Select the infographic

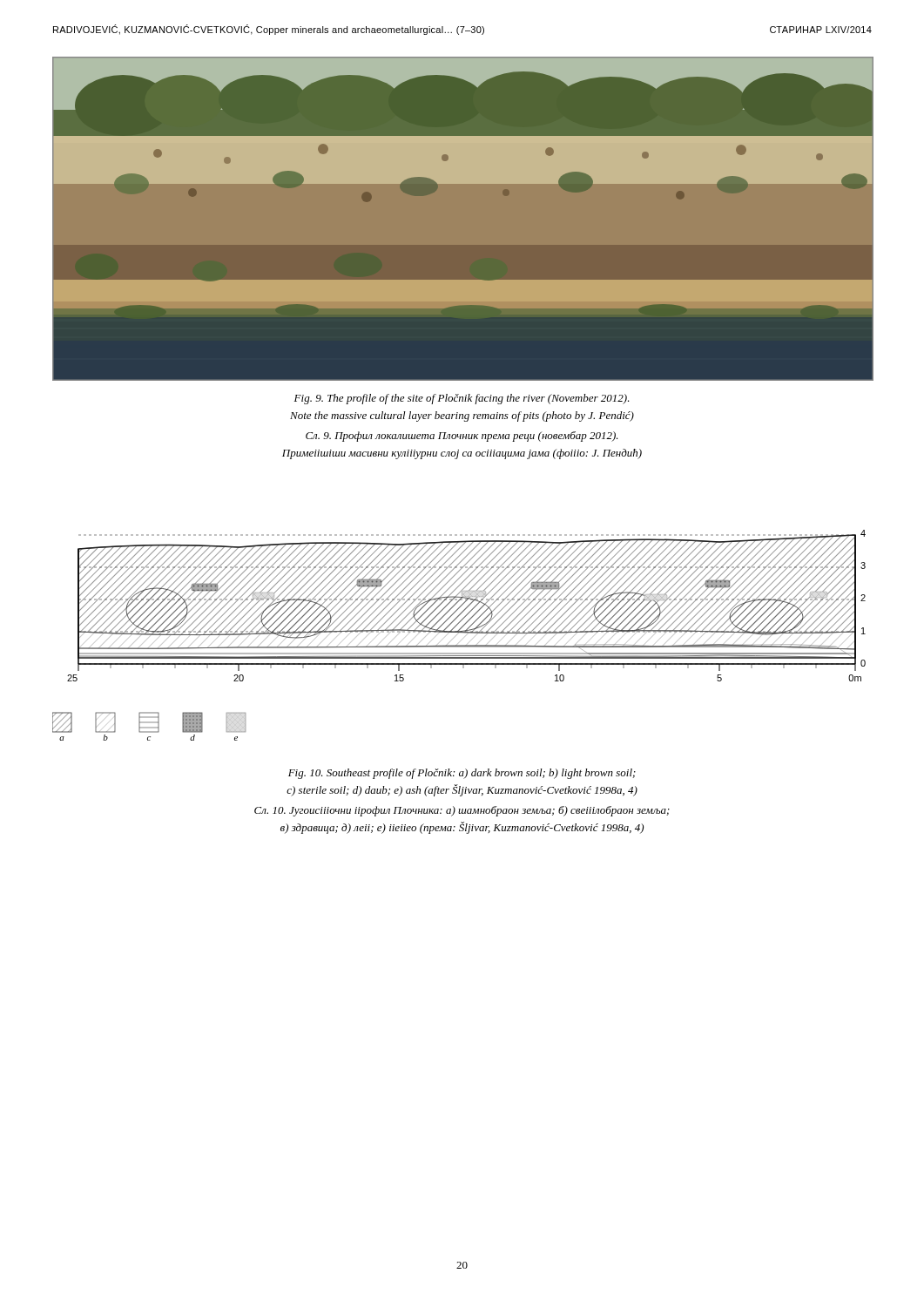pos(183,730)
